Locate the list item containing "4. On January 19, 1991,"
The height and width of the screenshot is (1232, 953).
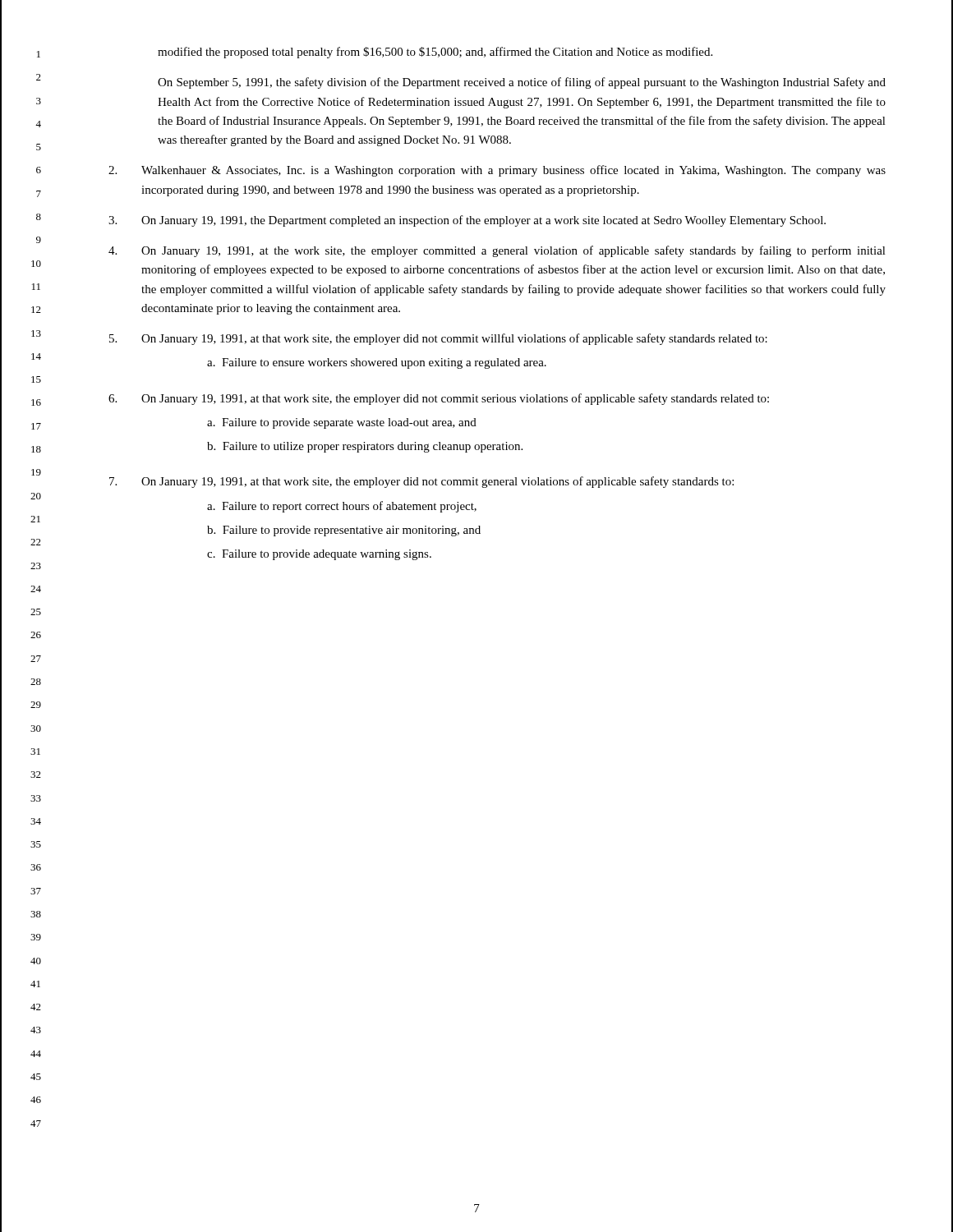(x=497, y=280)
